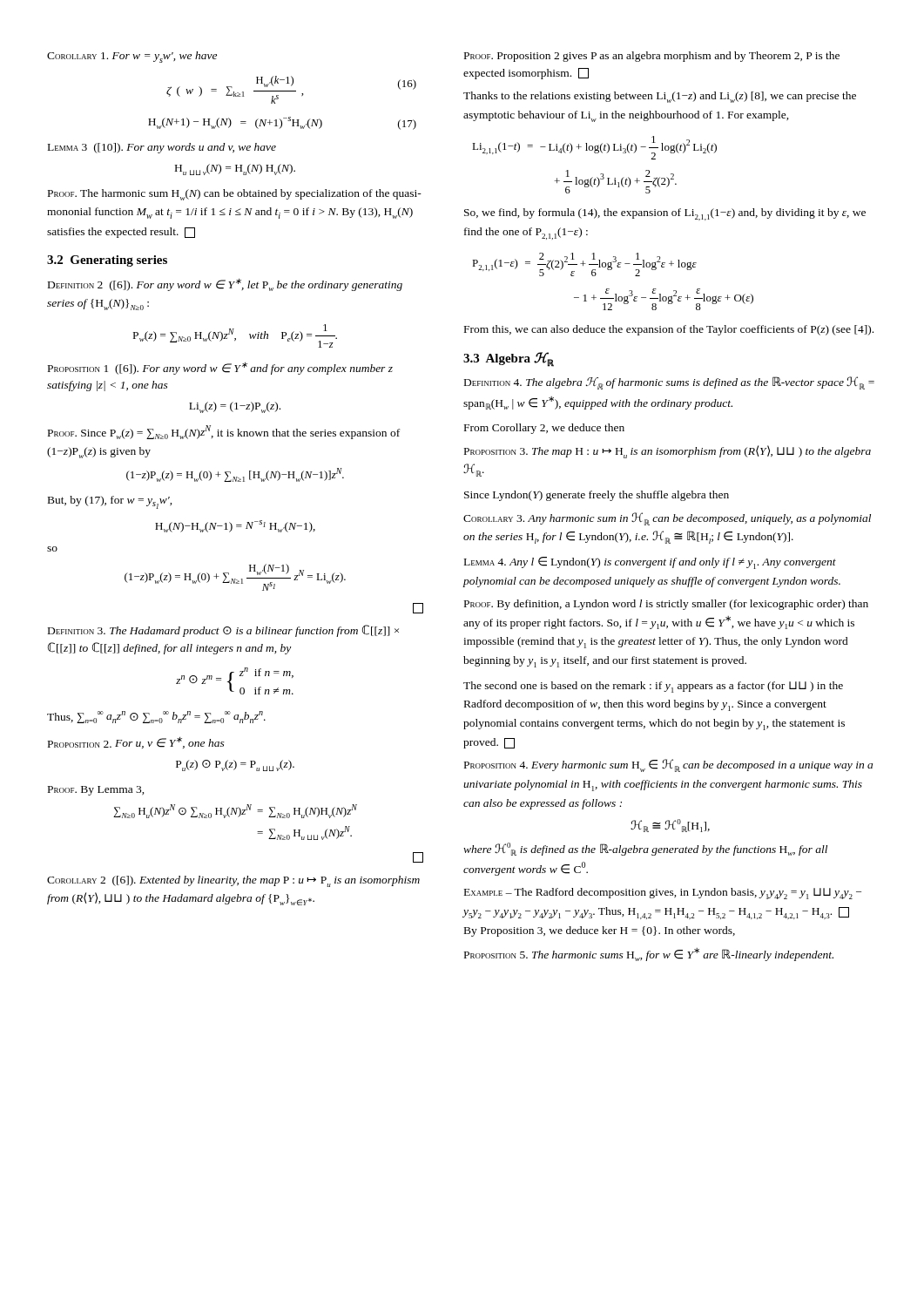Image resolution: width=924 pixels, height=1307 pixels.
Task: Select the text block containing "Example – The Radford"
Action: point(663,911)
